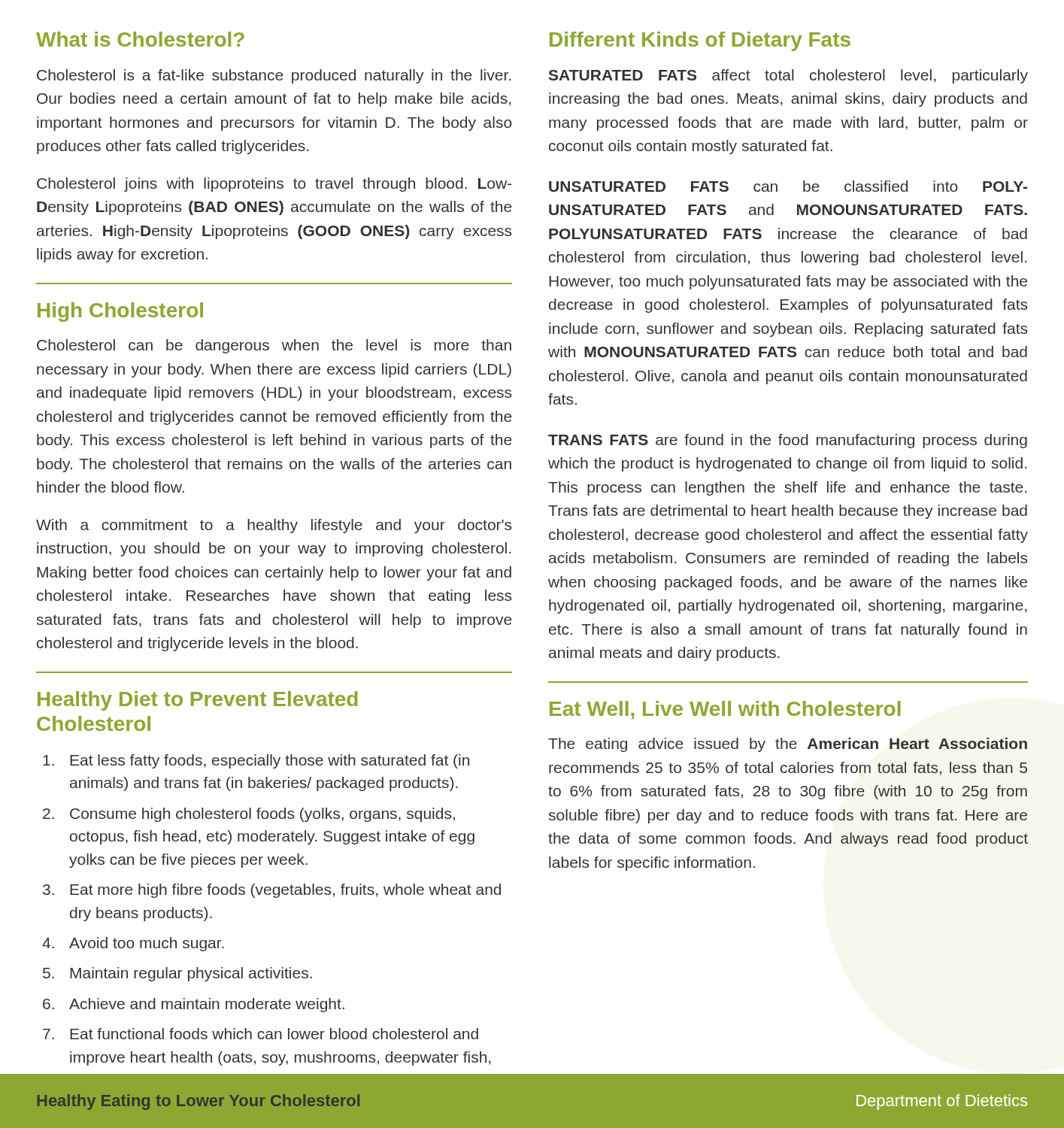The image size is (1064, 1128).
Task: Point to "Healthy Diet to Prevent ElevatedCholesterol"
Action: (274, 712)
